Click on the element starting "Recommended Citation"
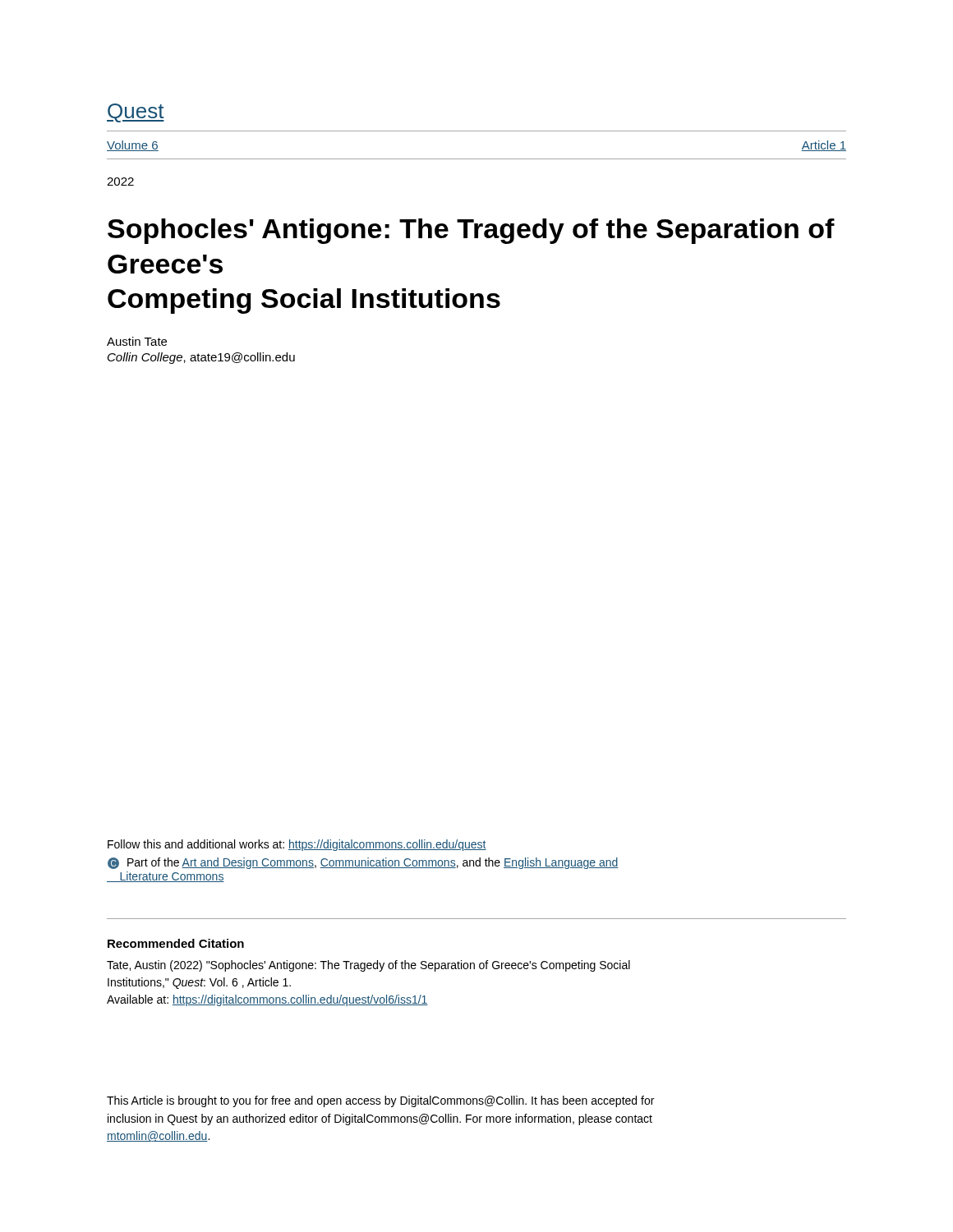The image size is (953, 1232). pos(176,943)
